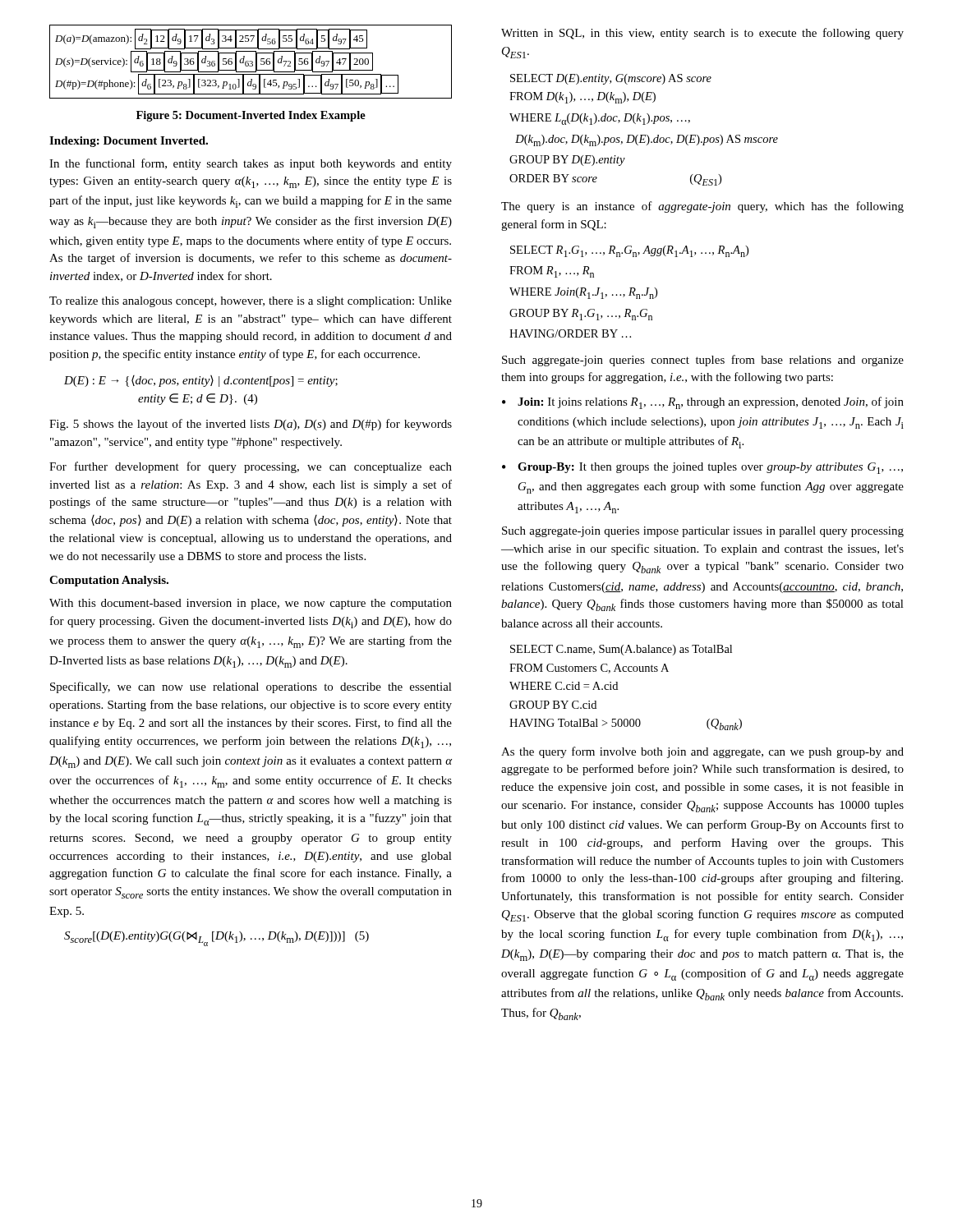Image resolution: width=953 pixels, height=1232 pixels.
Task: Click on the table containing "SELECT D(E).entity, G(mscore) AS score"
Action: 702,129
